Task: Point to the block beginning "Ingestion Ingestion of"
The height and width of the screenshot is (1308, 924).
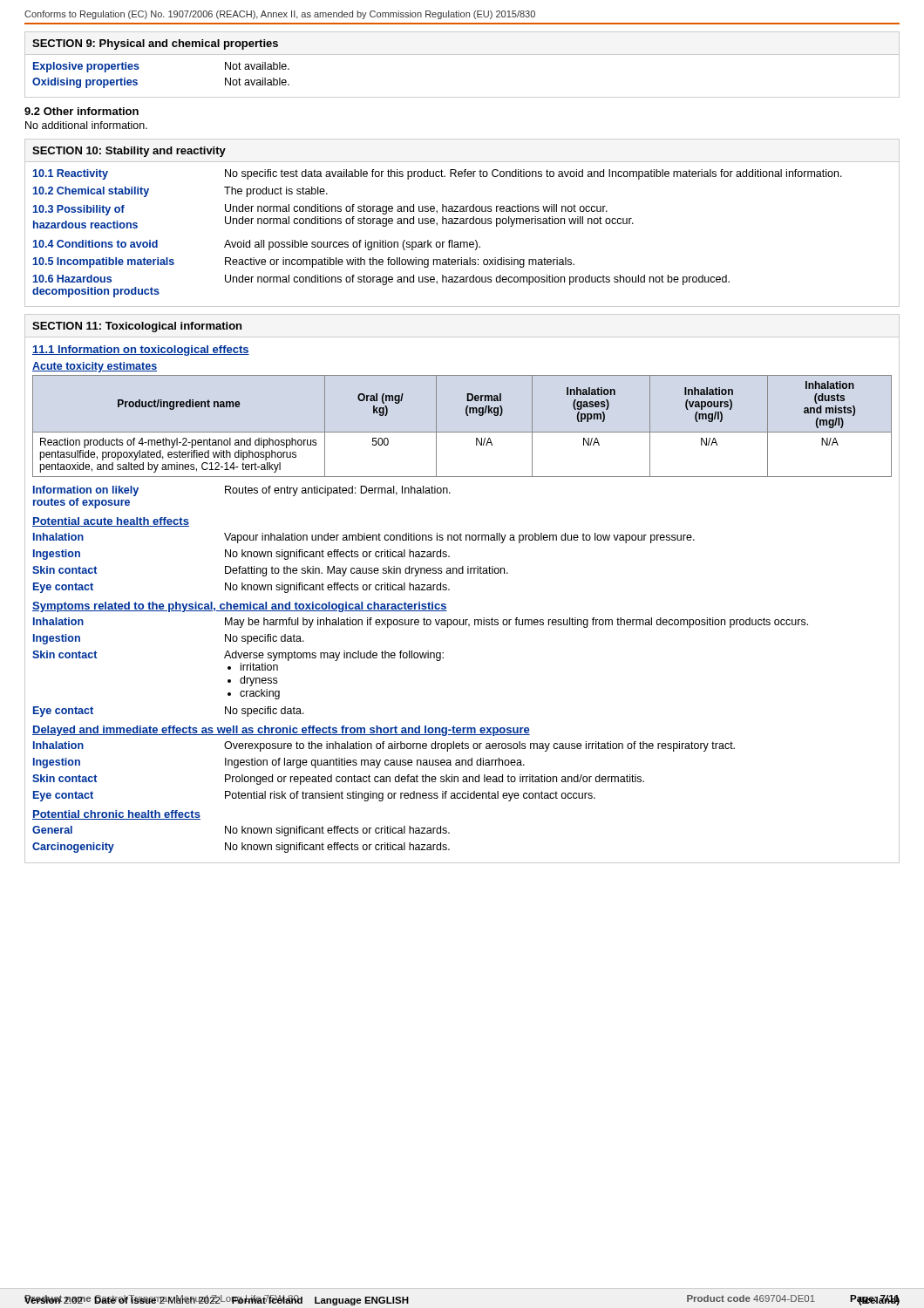Action: pos(462,762)
